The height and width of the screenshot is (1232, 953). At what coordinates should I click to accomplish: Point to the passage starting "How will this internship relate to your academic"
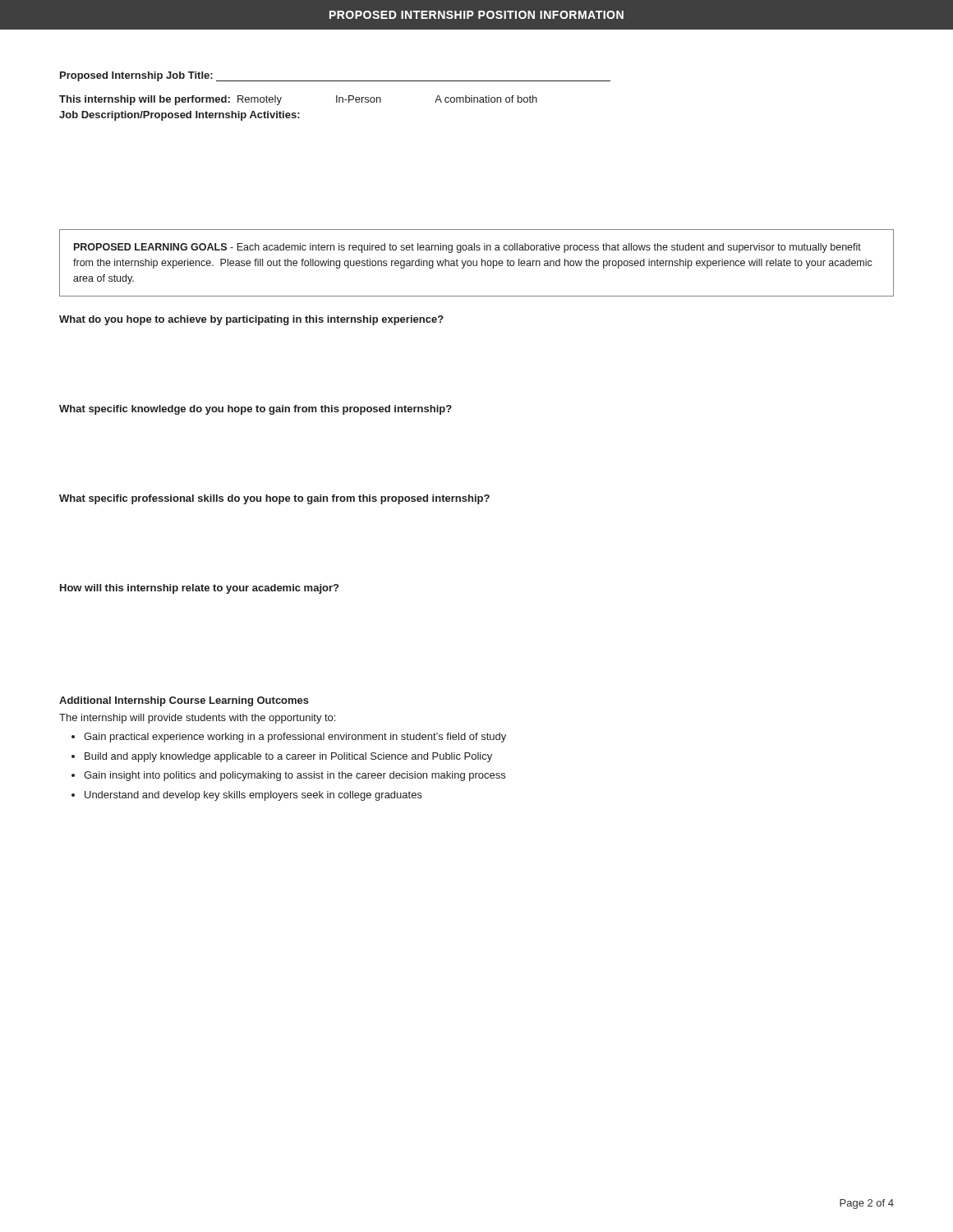[199, 589]
